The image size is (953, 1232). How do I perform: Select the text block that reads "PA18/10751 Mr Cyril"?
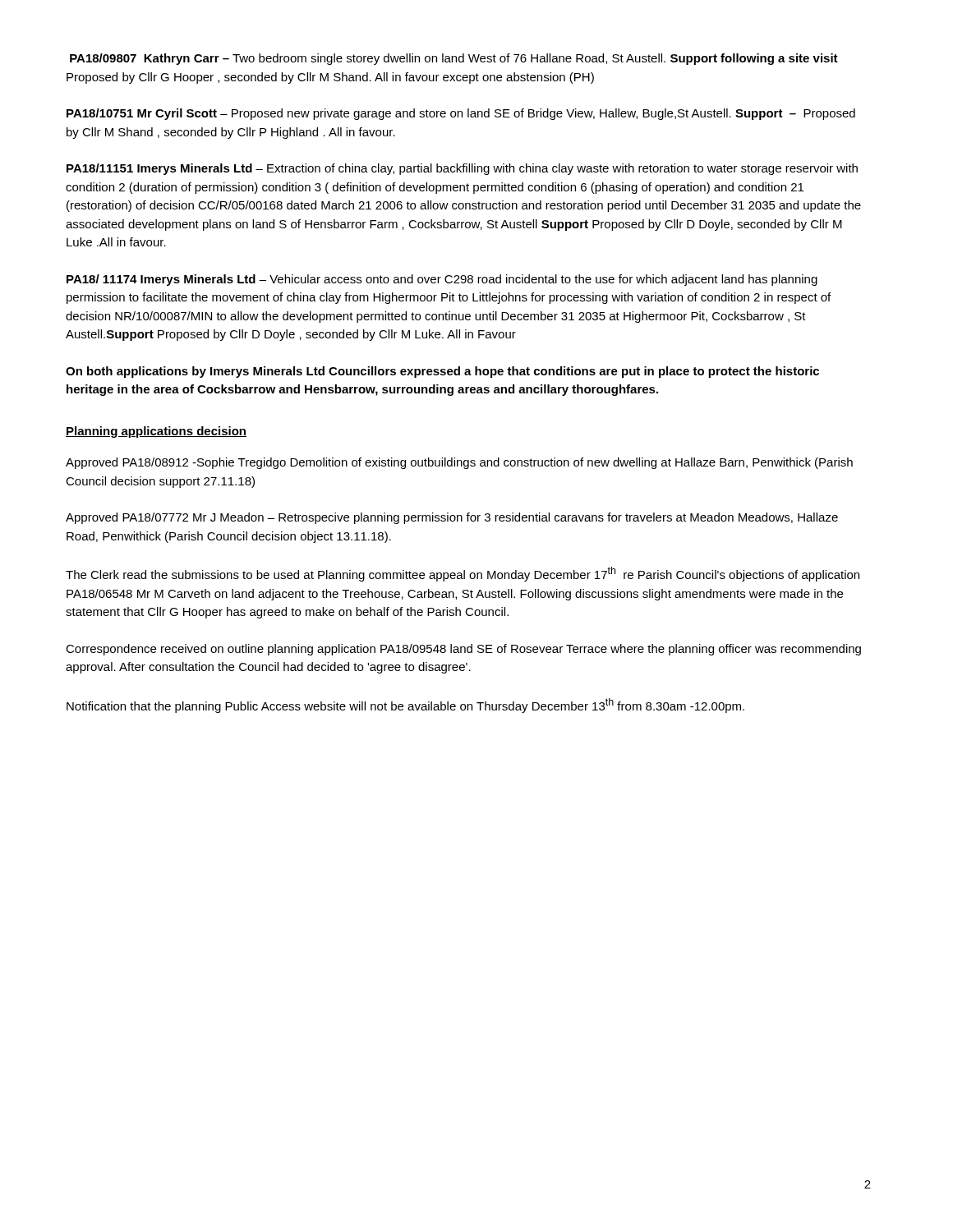[x=461, y=122]
